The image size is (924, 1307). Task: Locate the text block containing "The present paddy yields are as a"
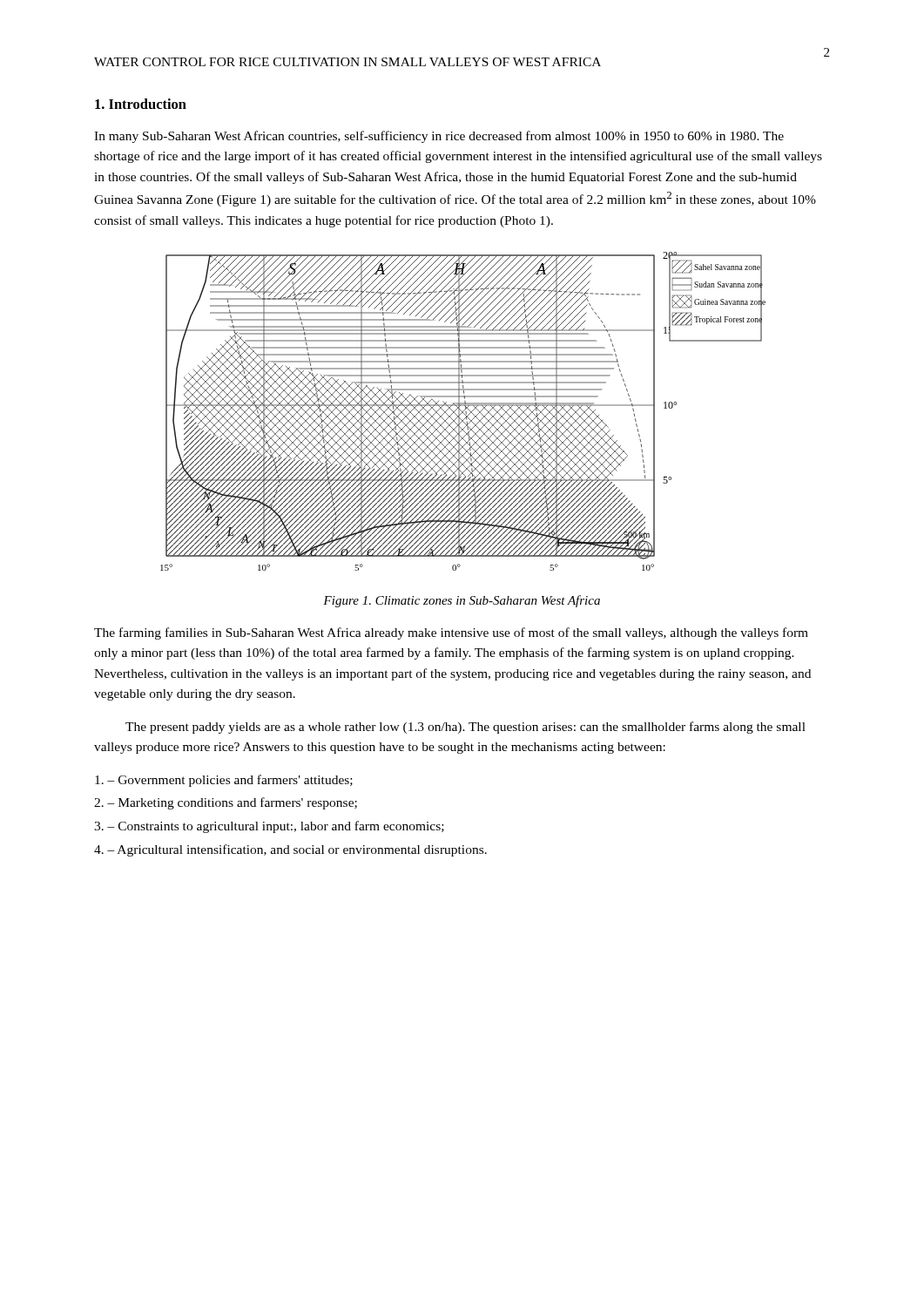pos(450,736)
